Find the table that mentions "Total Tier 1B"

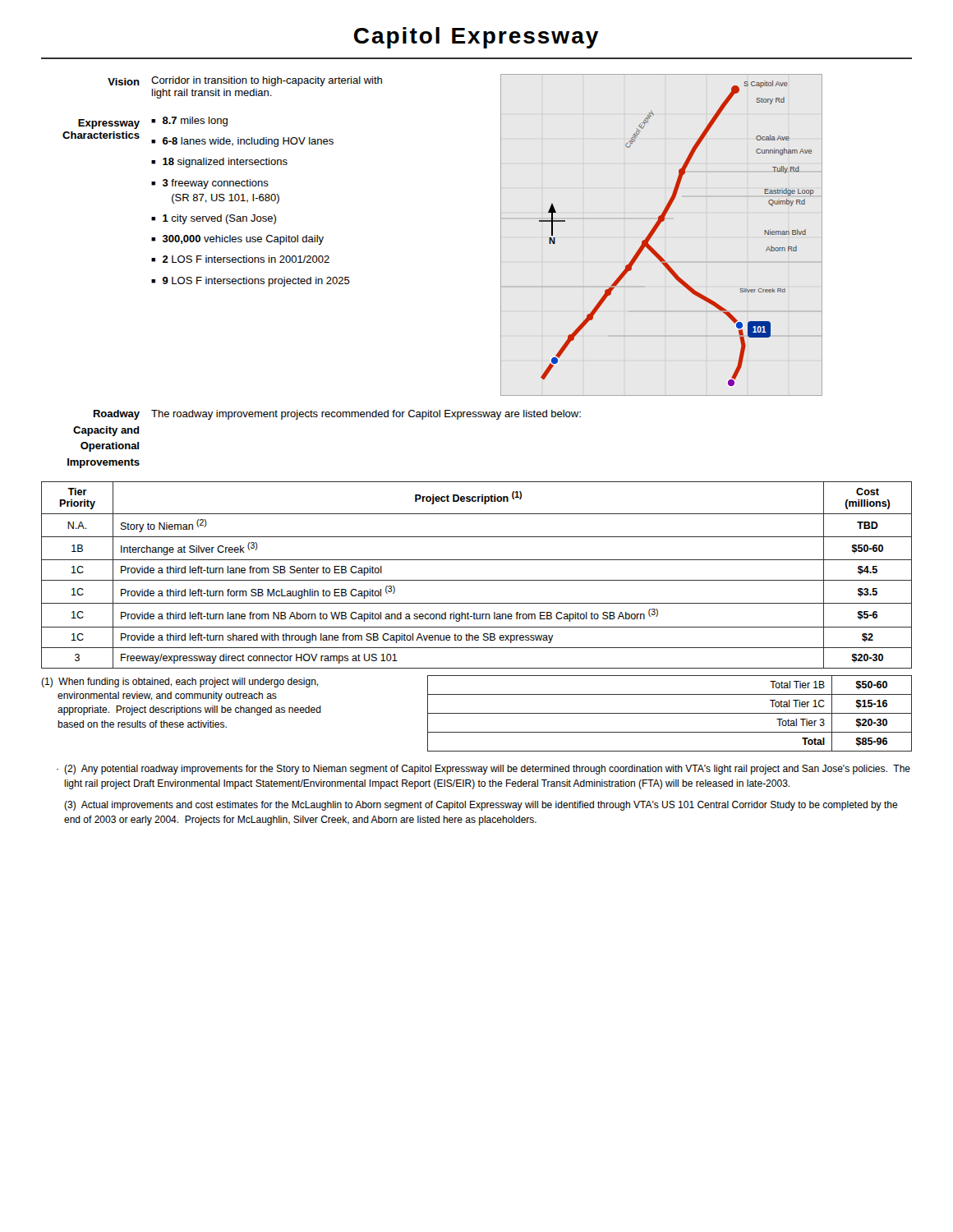pos(670,713)
